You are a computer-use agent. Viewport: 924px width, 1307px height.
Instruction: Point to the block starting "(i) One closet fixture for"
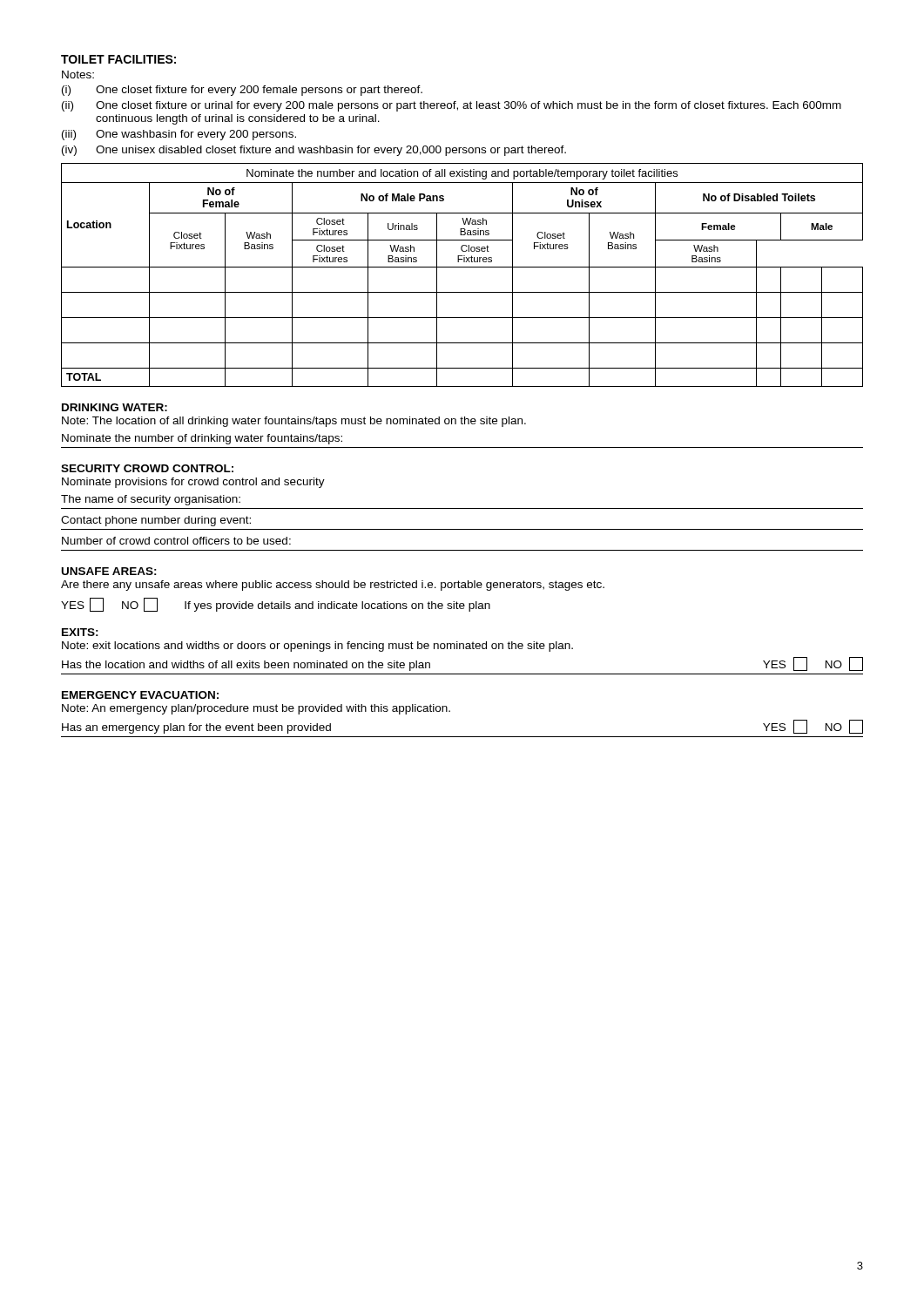click(242, 91)
